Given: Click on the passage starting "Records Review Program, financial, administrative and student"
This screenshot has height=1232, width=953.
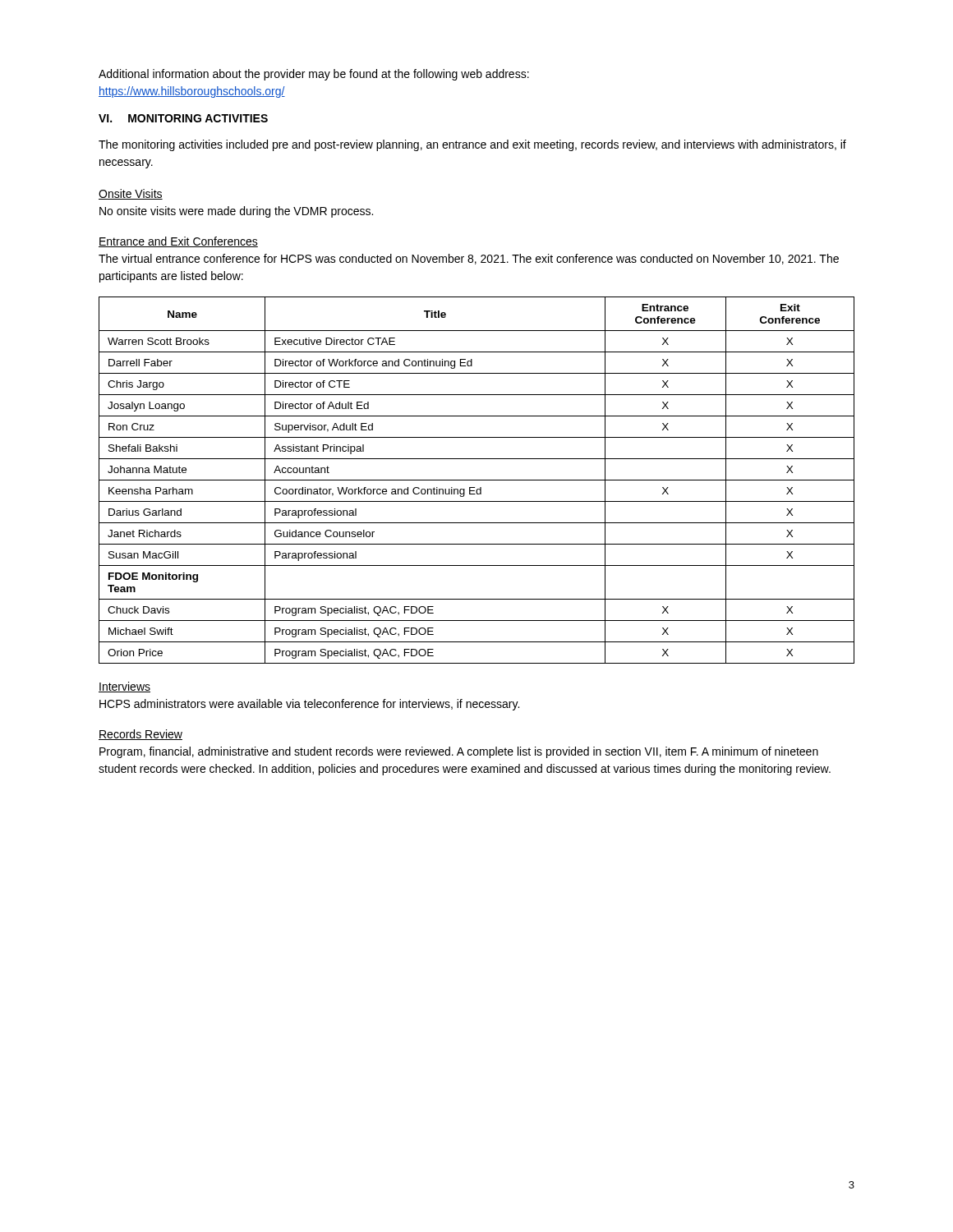Looking at the screenshot, I should [465, 752].
